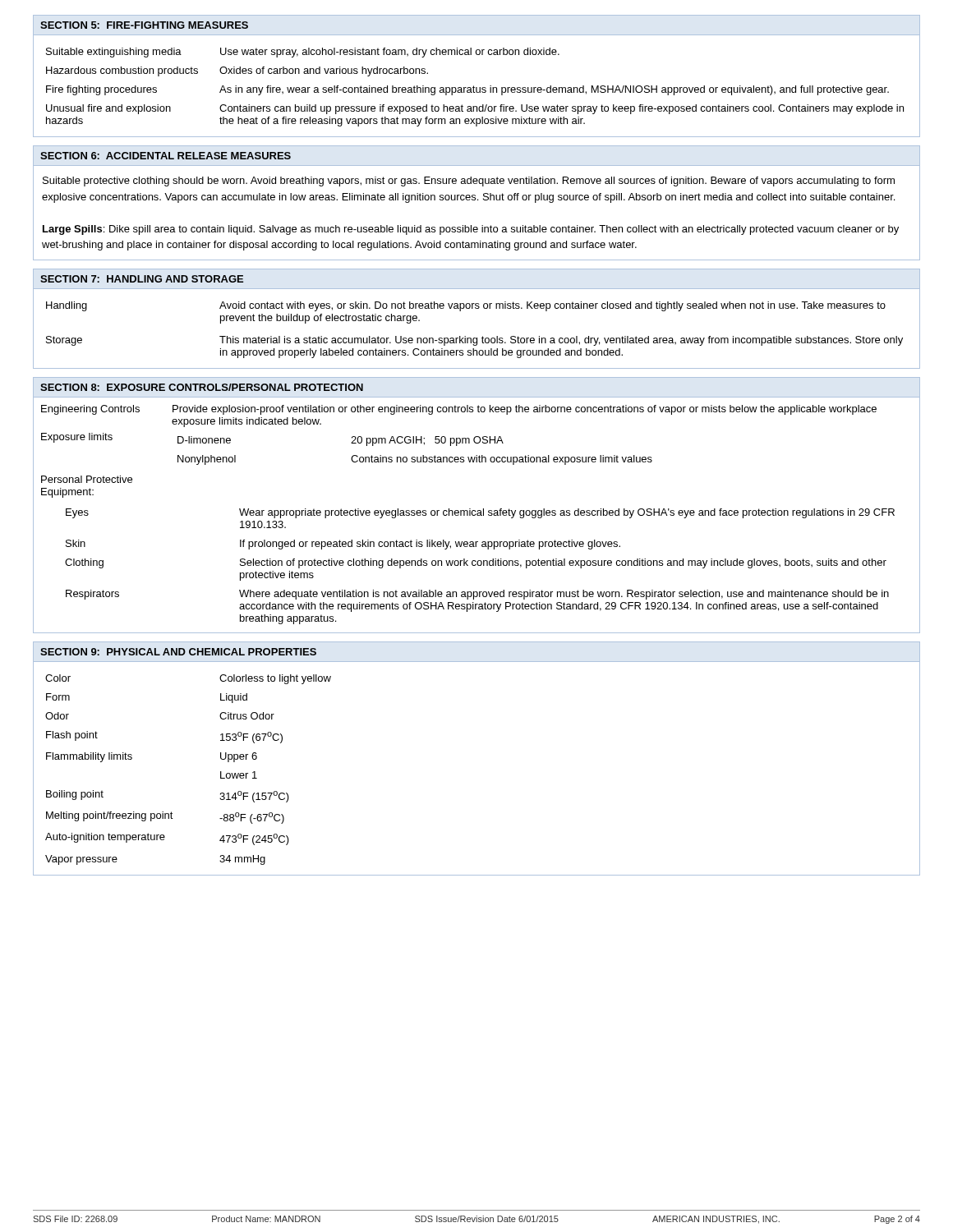Point to the region starting "SECTION 5: FIRE-FIGHTING MEASURES"
This screenshot has height=1232, width=953.
click(144, 25)
